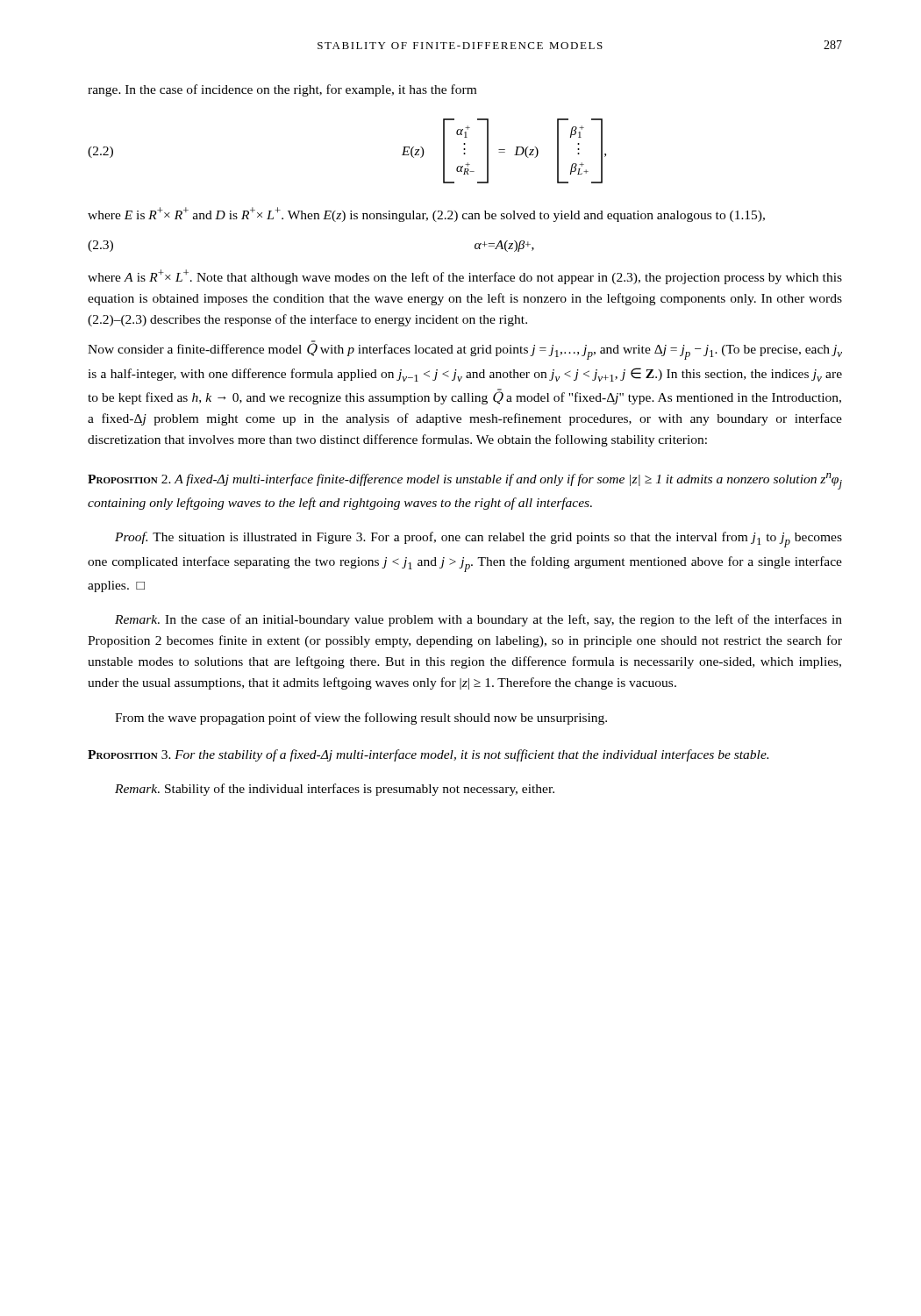Point to the passage starting "(2.2) E(z) α + 1"
Image resolution: width=921 pixels, height=1316 pixels.
tap(465, 151)
